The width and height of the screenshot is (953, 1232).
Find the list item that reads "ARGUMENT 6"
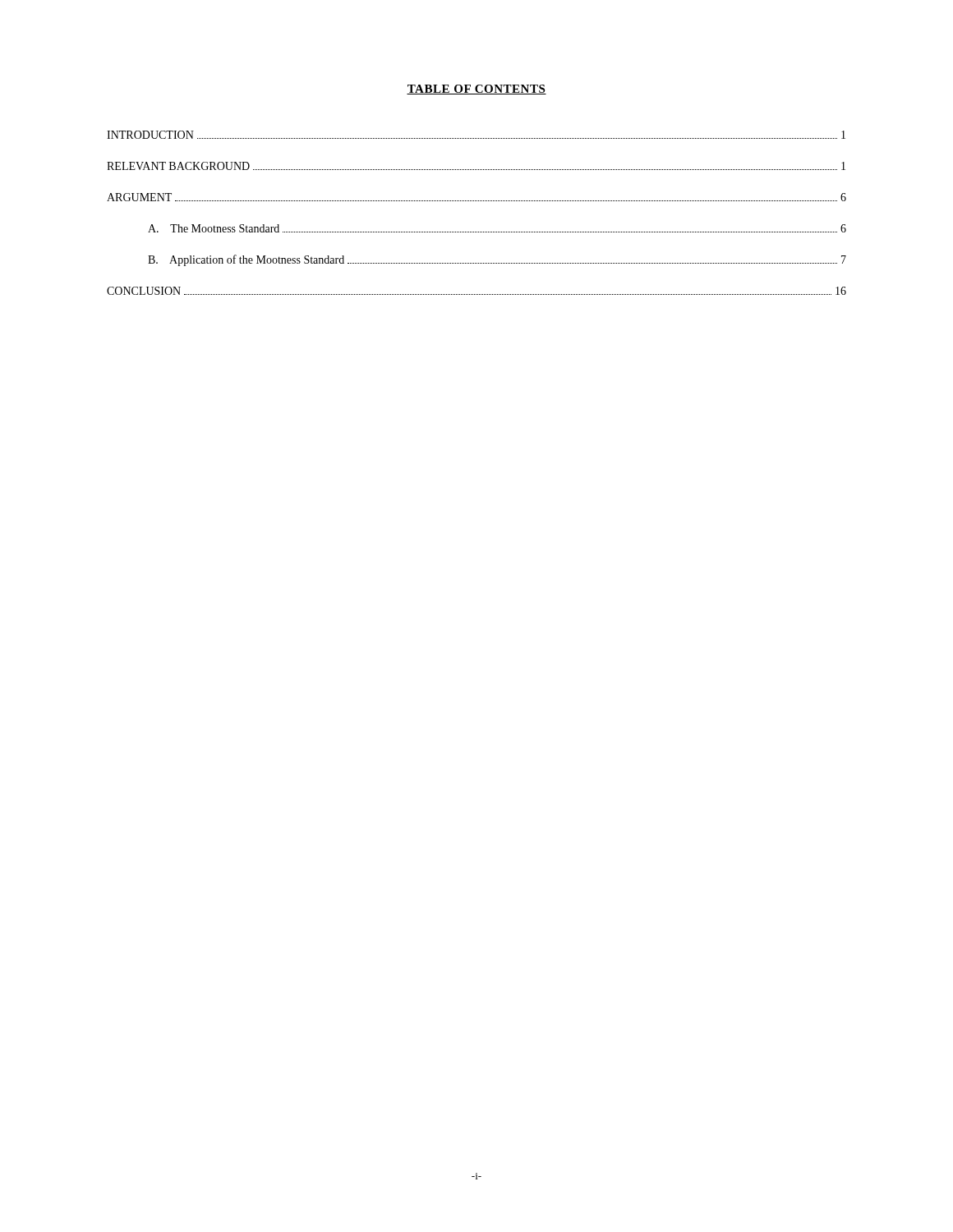(476, 198)
